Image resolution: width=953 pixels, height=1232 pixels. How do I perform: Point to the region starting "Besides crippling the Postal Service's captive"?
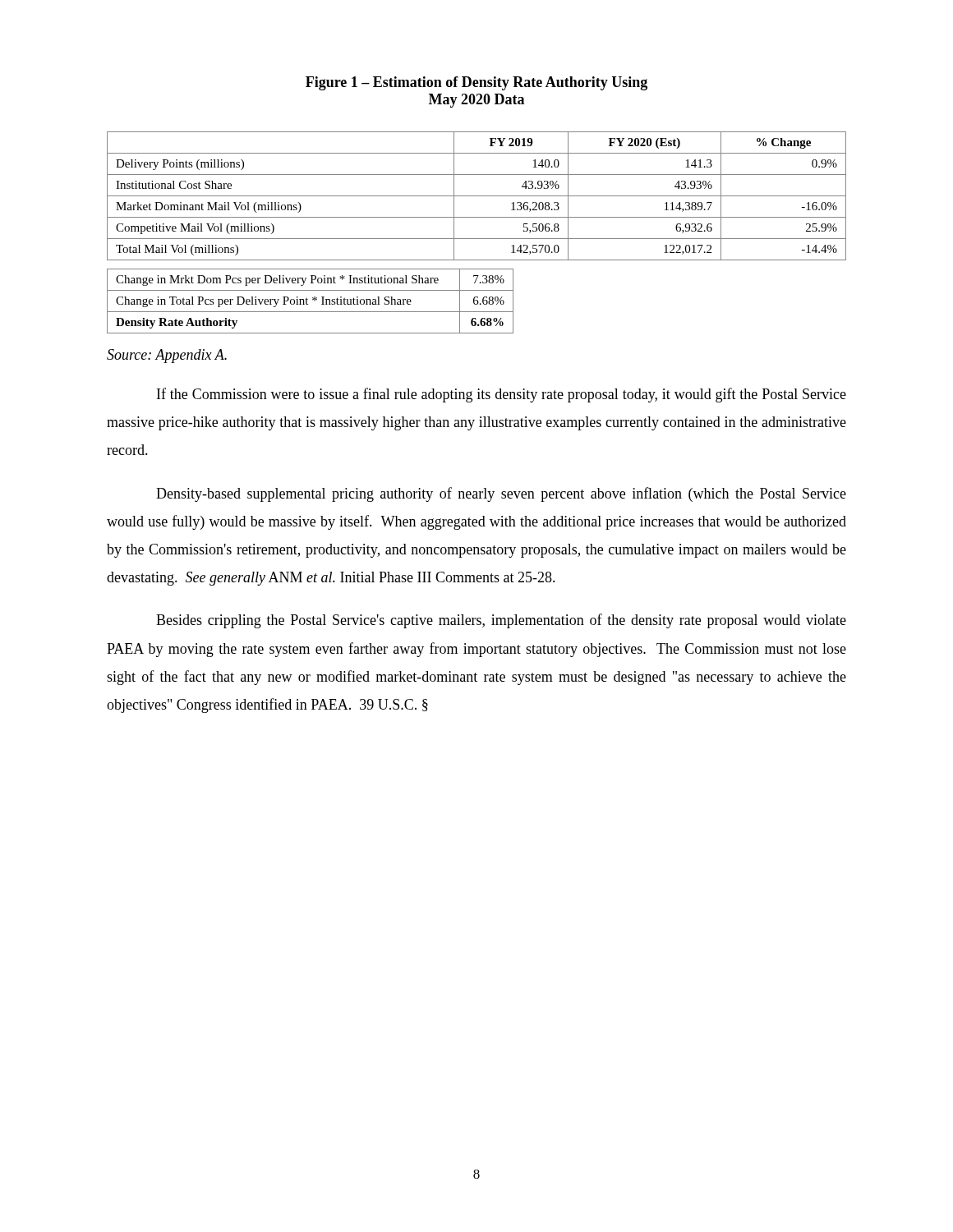tap(476, 663)
